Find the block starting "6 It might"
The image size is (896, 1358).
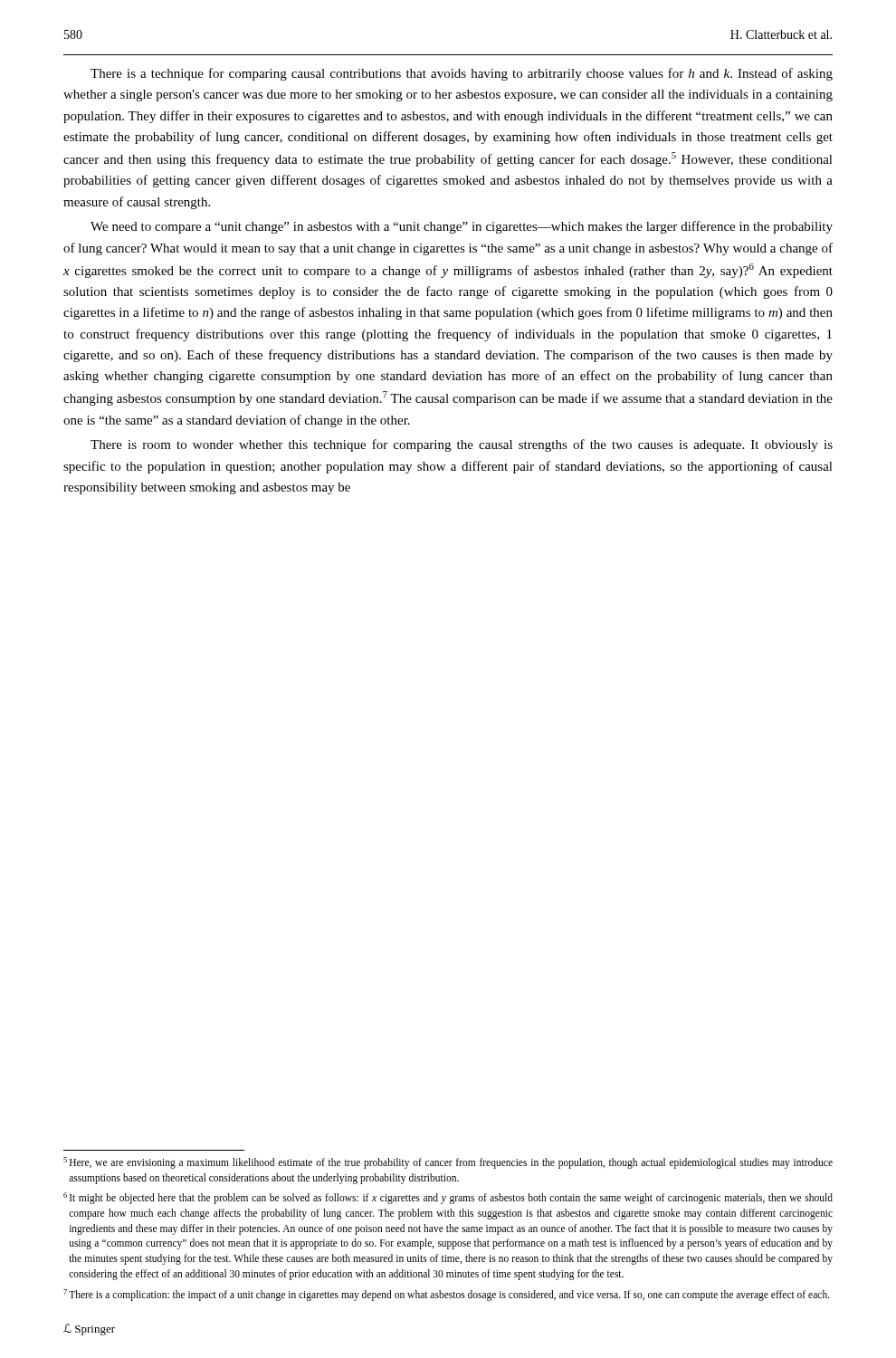(x=448, y=1236)
